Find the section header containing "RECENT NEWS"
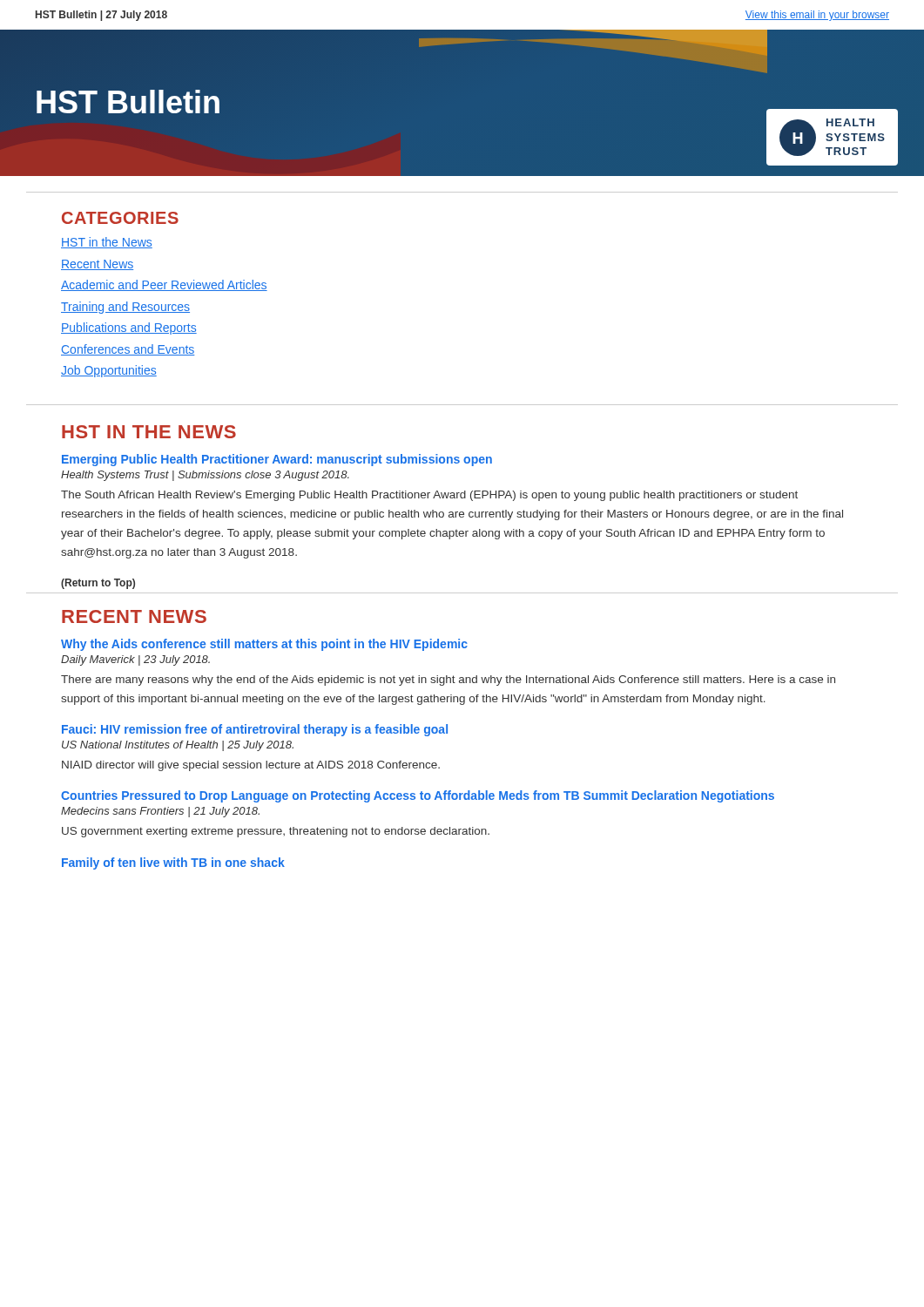924x1307 pixels. tap(134, 616)
